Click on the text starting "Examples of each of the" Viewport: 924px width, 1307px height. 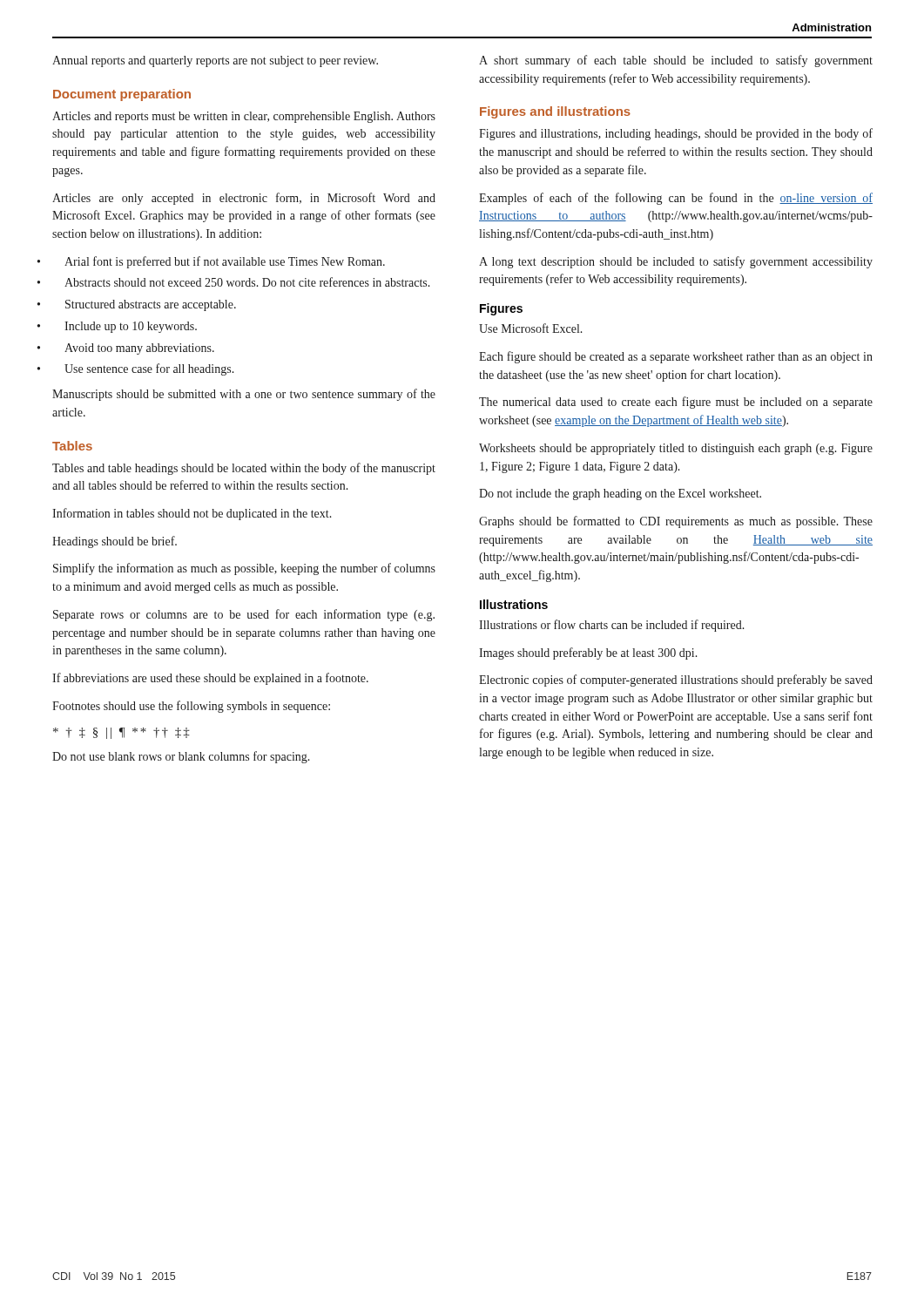(676, 216)
